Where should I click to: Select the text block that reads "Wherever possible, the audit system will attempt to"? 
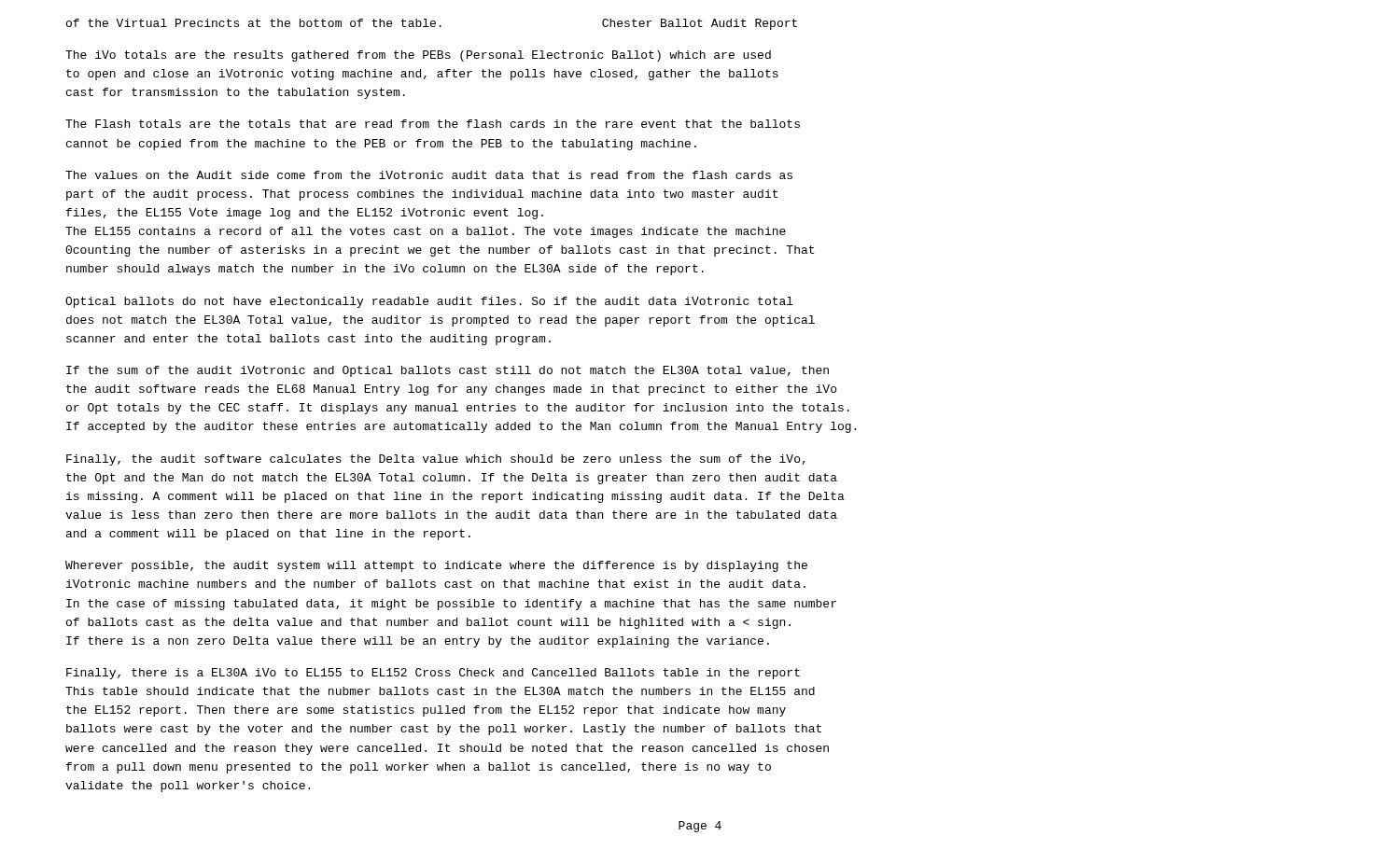click(x=451, y=604)
